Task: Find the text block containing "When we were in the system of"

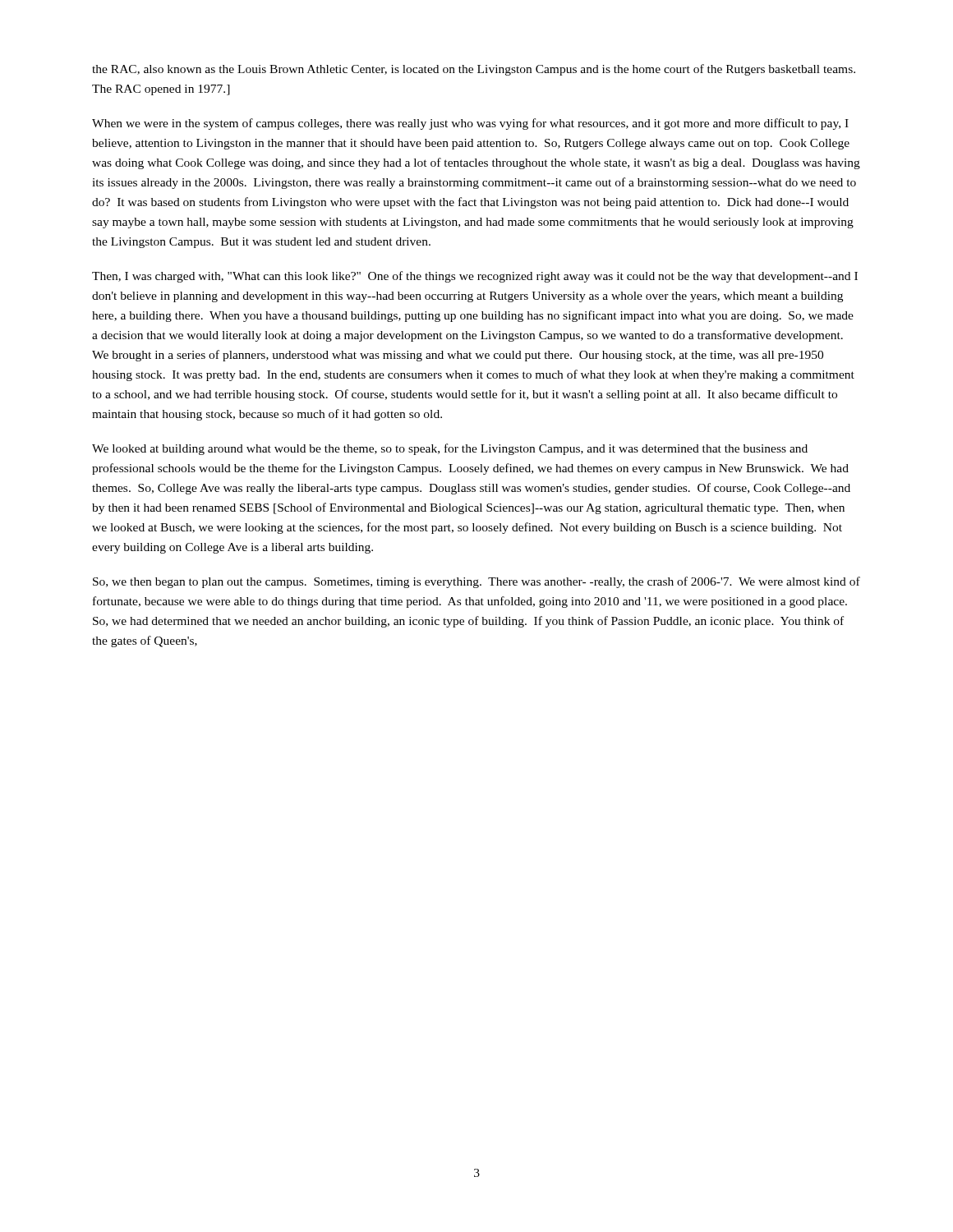Action: [476, 182]
